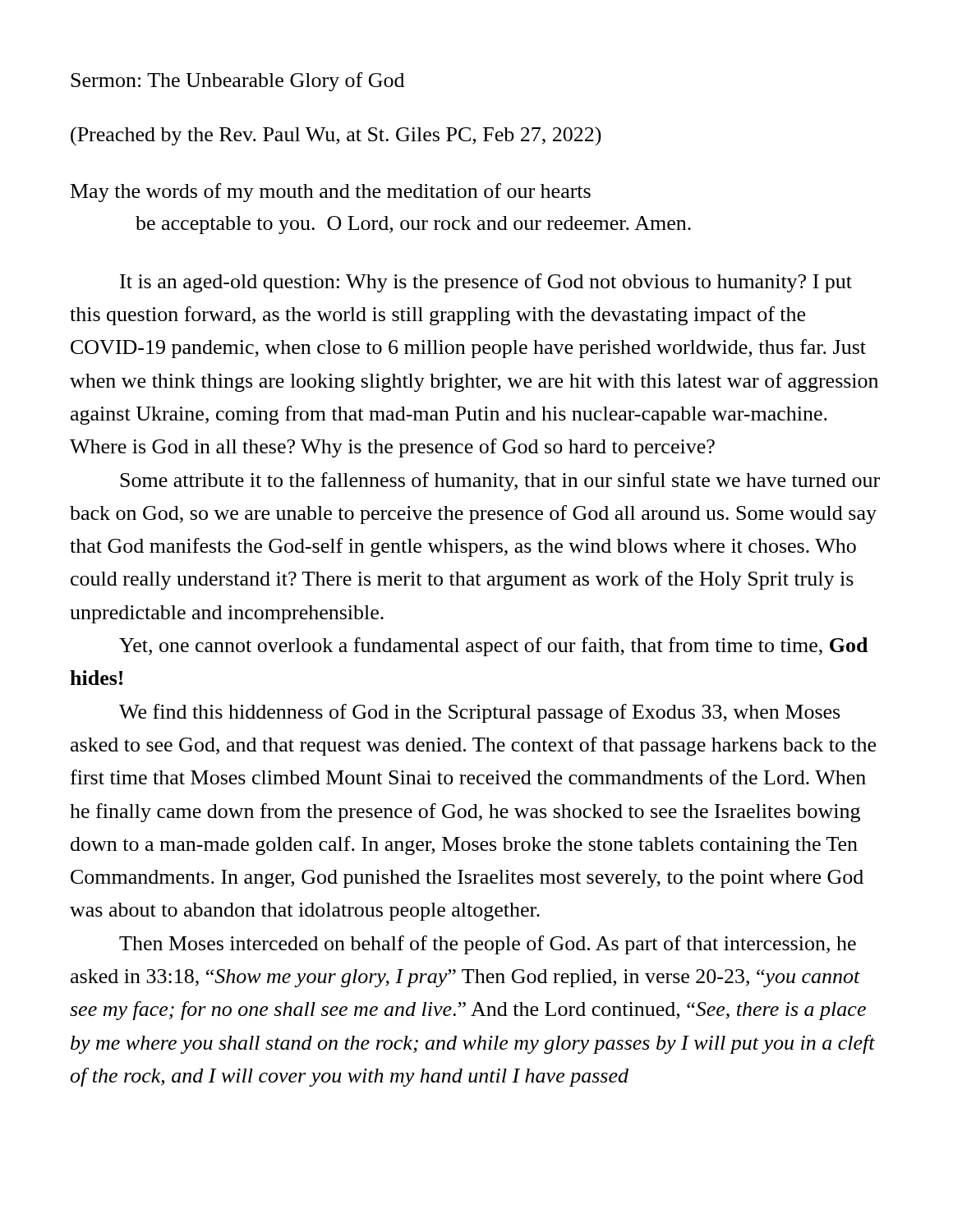Navigate to the region starting "Yet, one cannot overlook a"
The width and height of the screenshot is (953, 1232).
tap(476, 662)
